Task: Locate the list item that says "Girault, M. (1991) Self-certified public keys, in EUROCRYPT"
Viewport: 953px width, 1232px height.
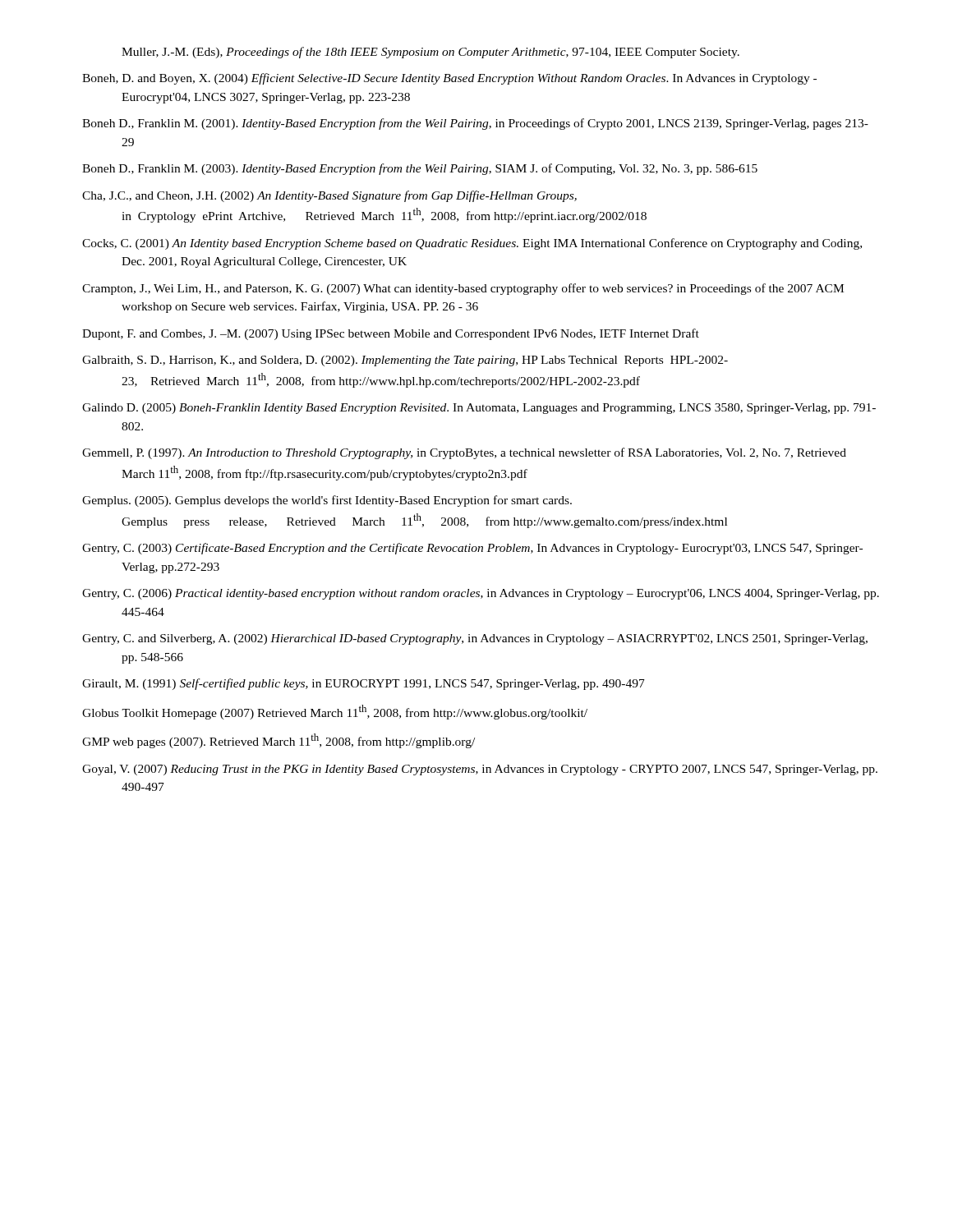Action: [363, 683]
